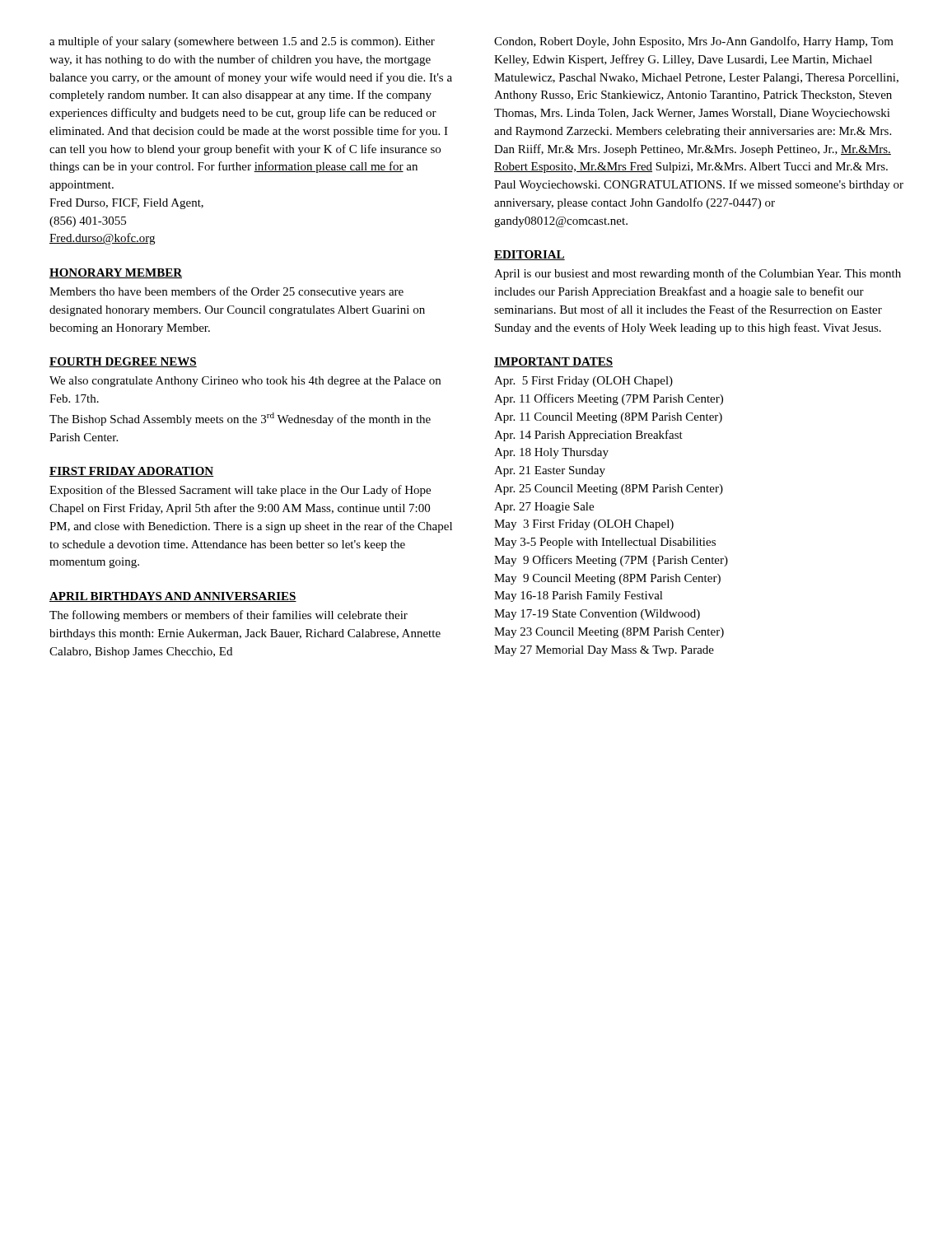Locate the block of text that opens with "We also congratulate Anthony Cirineo who took his"
Image resolution: width=952 pixels, height=1235 pixels.
click(245, 409)
